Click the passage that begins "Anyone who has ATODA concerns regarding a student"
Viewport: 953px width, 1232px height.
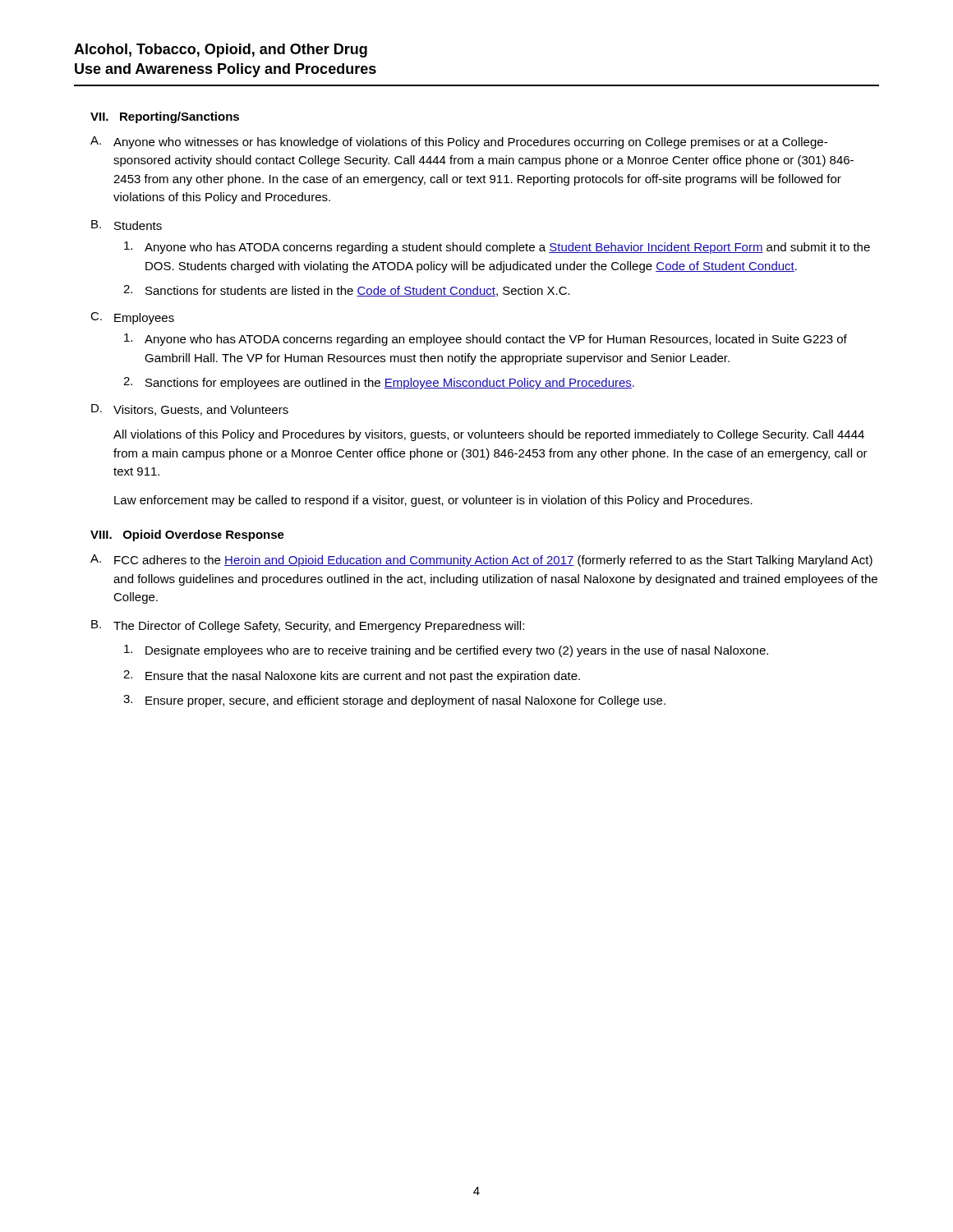point(501,257)
